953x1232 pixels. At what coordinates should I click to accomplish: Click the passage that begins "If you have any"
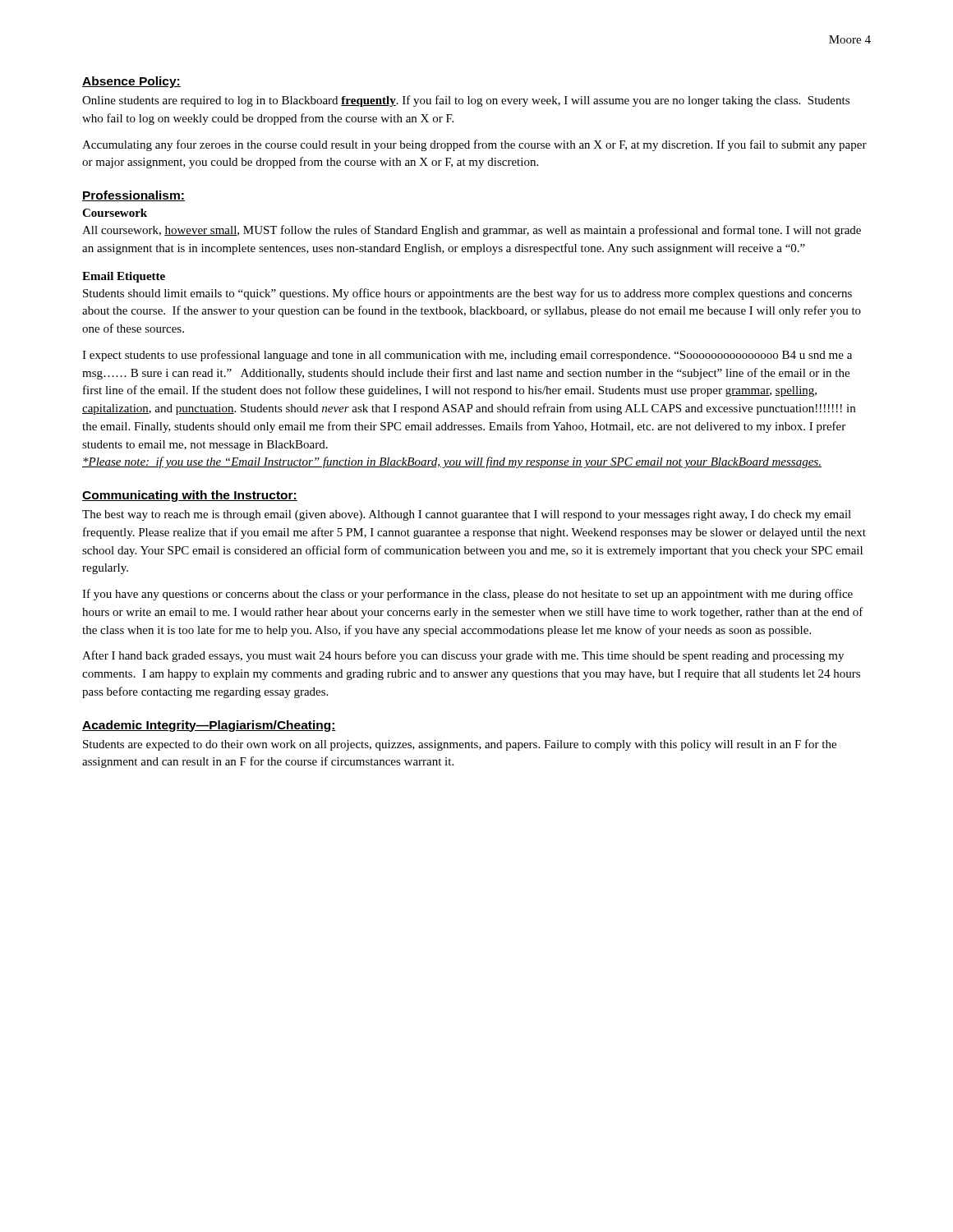coord(473,612)
